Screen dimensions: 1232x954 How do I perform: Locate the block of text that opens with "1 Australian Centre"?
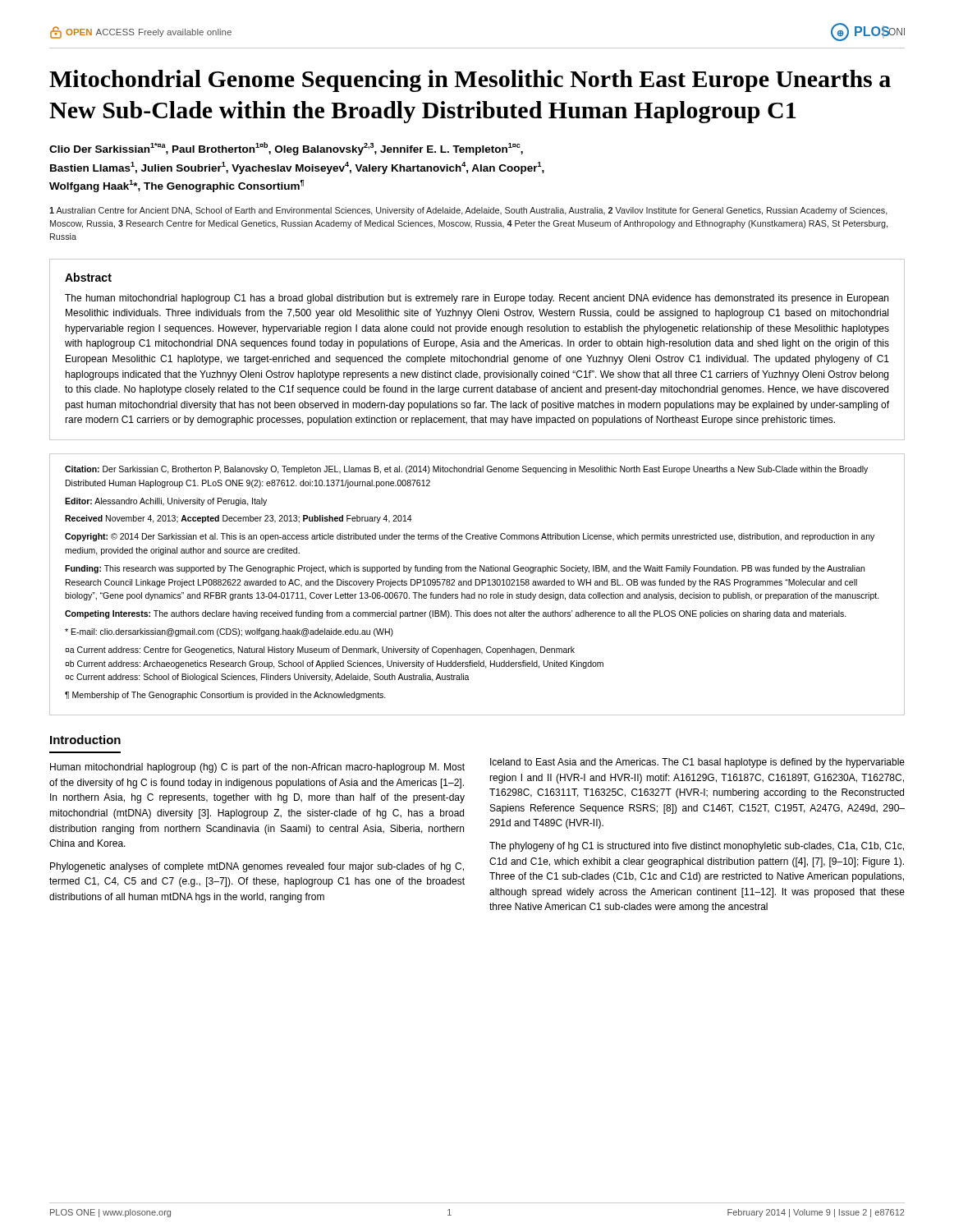tap(469, 224)
